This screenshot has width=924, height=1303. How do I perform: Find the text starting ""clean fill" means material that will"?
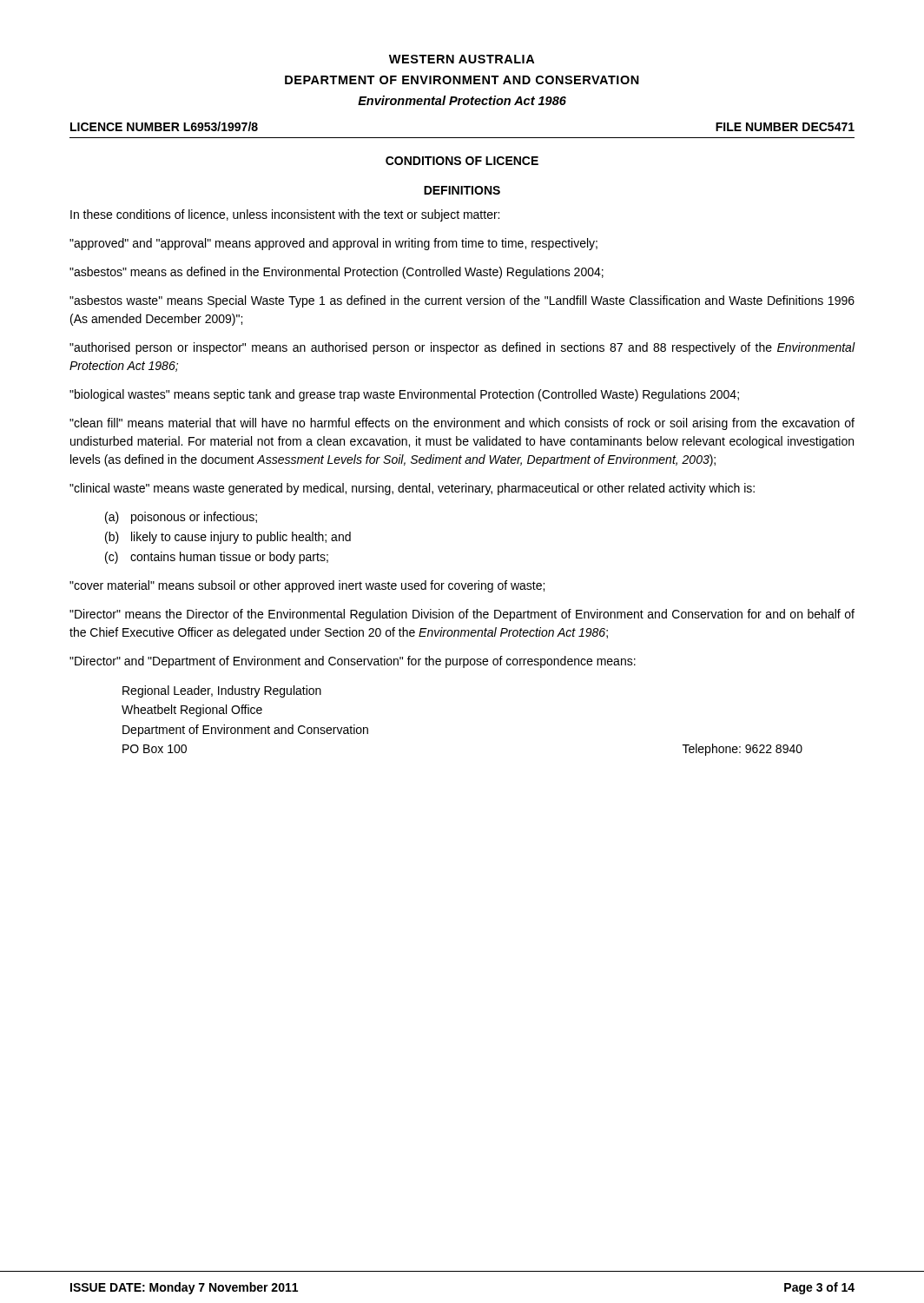pyautogui.click(x=462, y=441)
